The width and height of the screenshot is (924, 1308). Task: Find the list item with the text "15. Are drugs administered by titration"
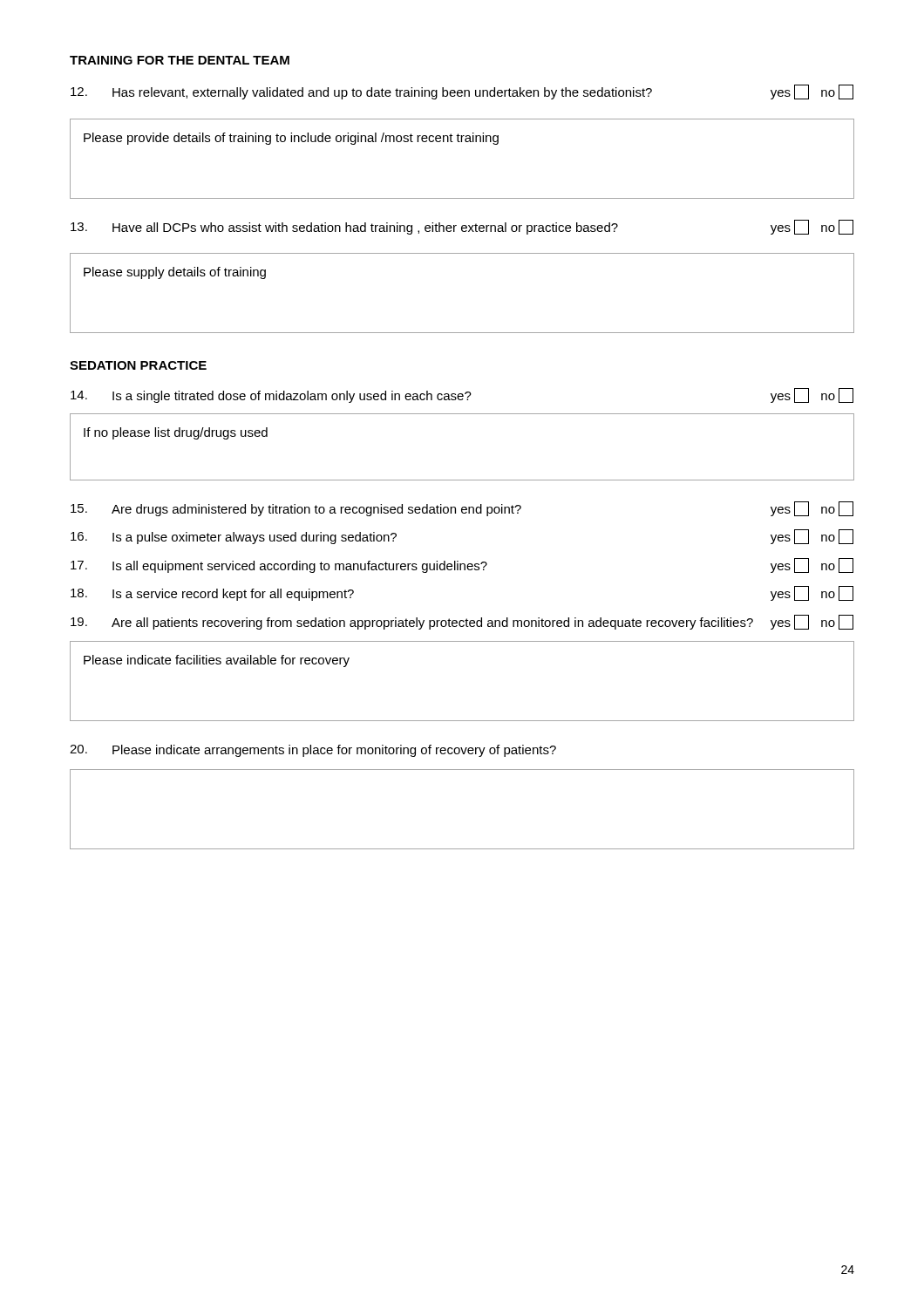coord(462,509)
